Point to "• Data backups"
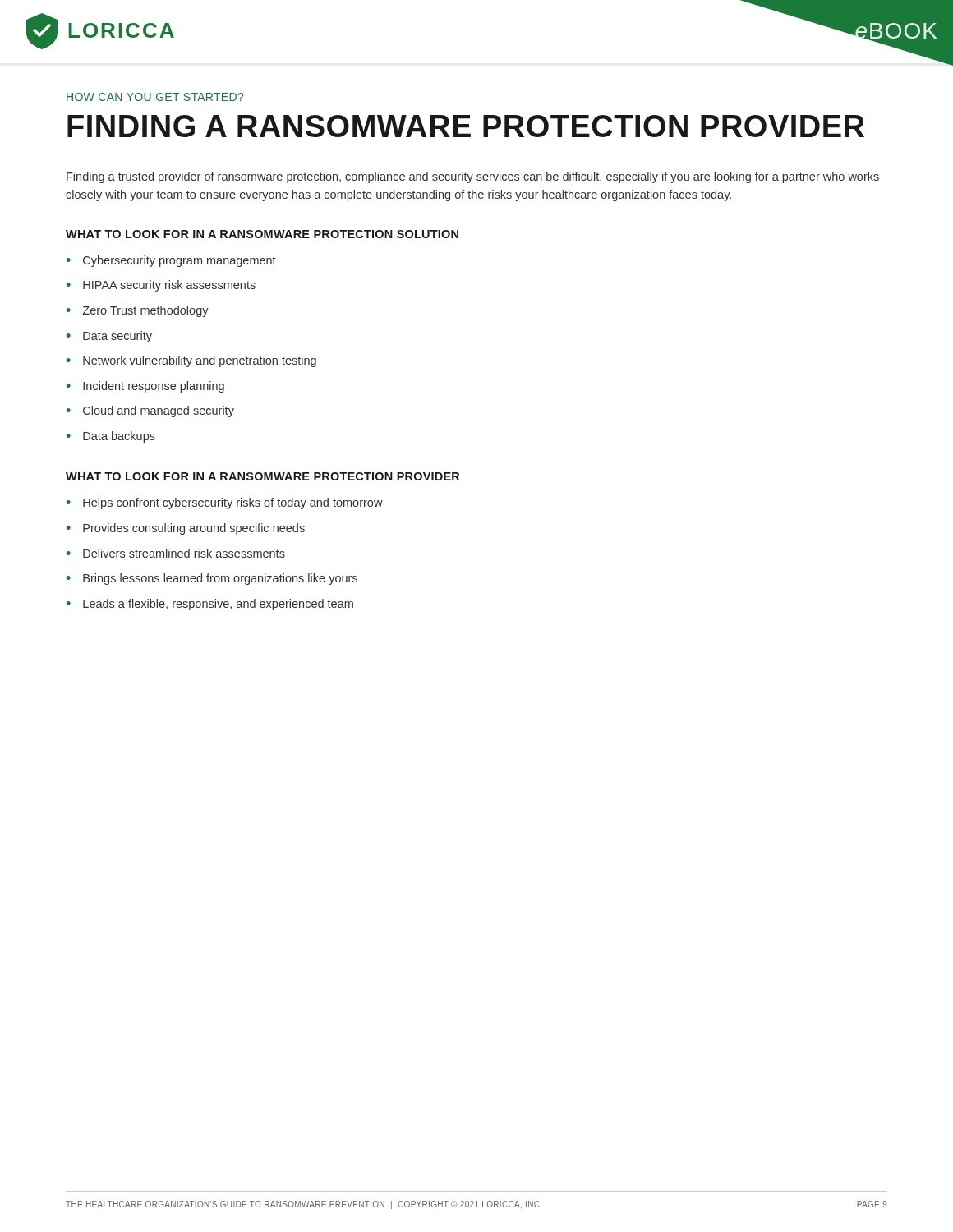953x1232 pixels. click(x=111, y=437)
